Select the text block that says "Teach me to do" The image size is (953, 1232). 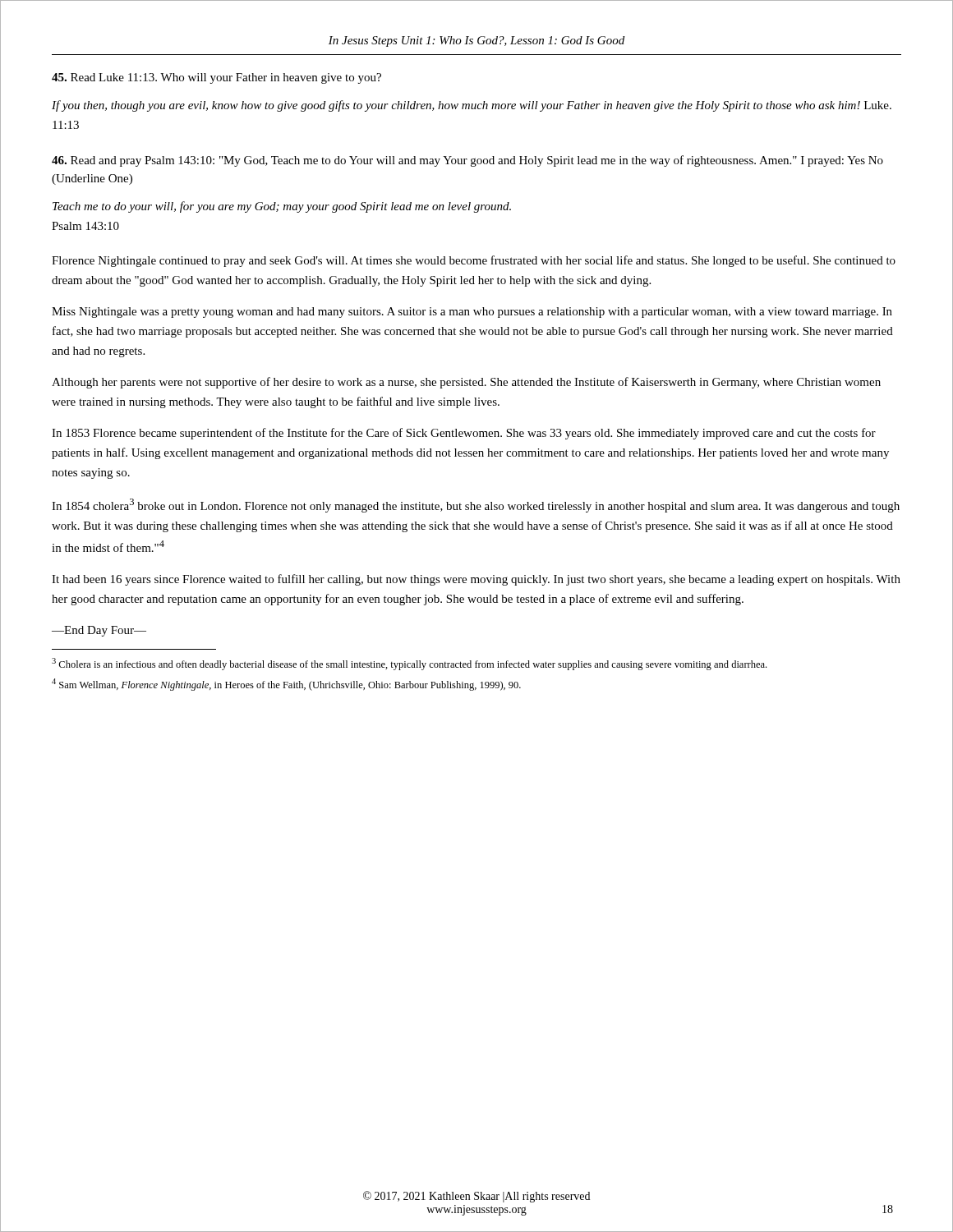pyautogui.click(x=282, y=216)
